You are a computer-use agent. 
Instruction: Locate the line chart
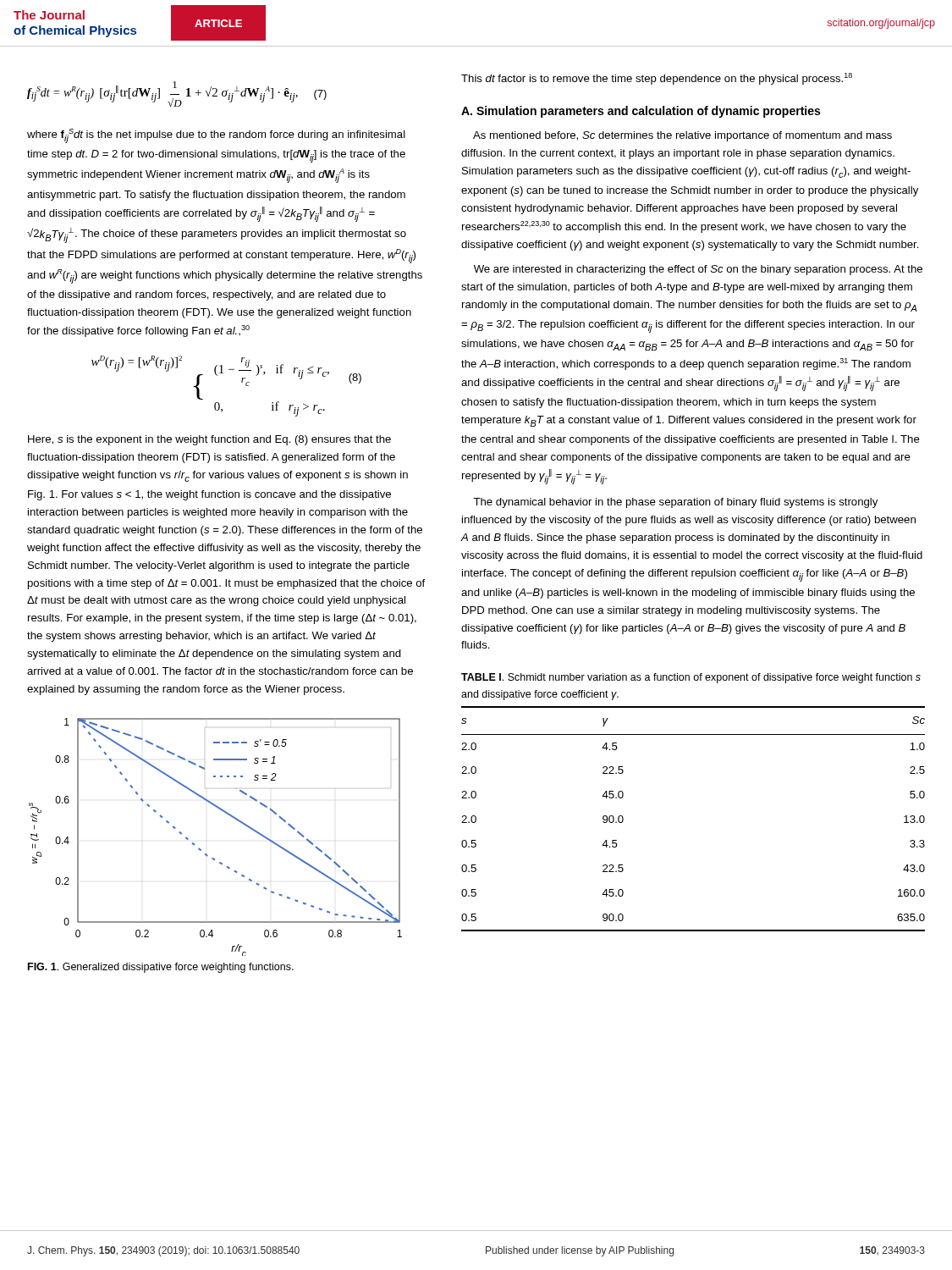226,833
